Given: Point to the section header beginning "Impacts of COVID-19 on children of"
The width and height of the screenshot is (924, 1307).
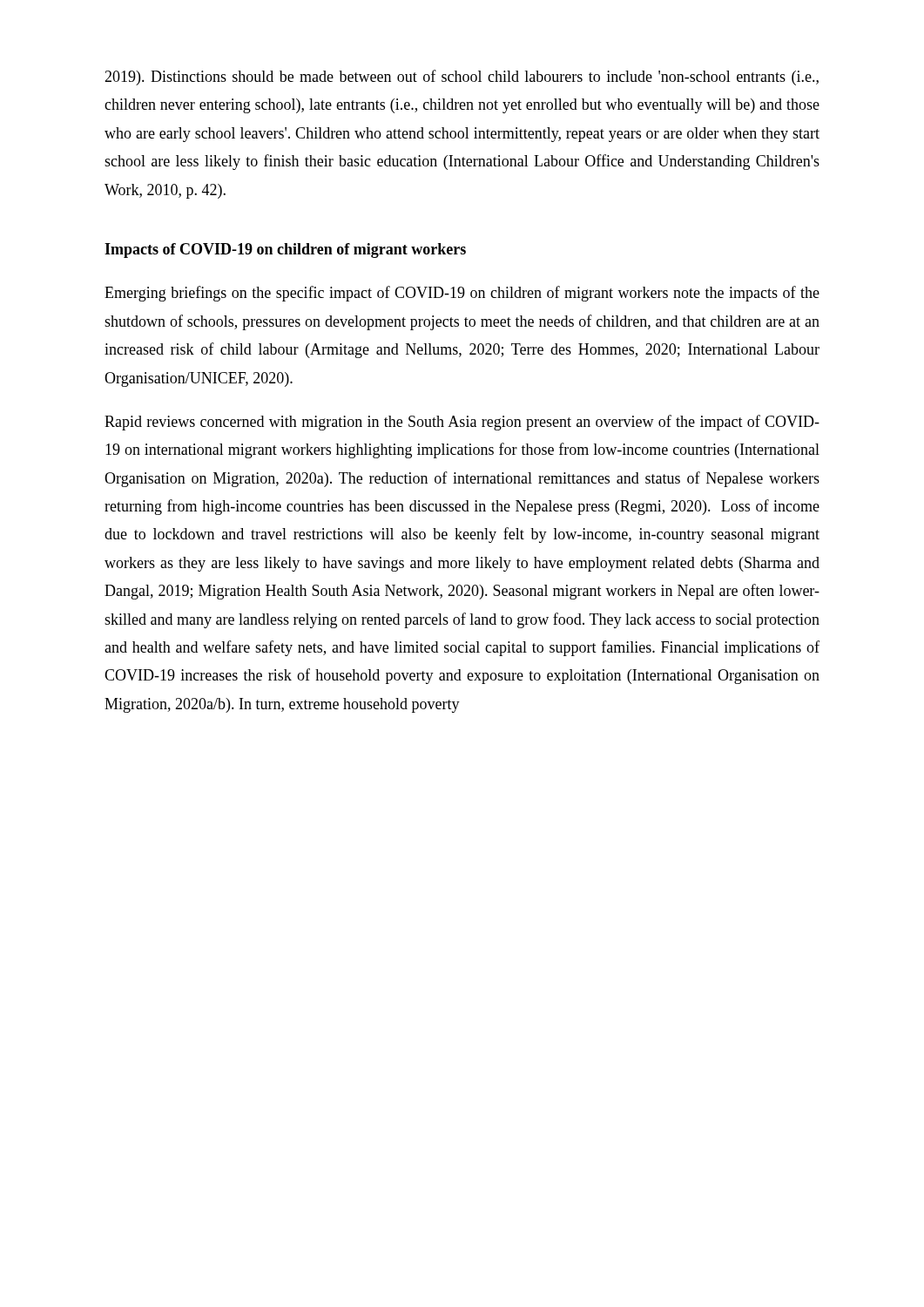Looking at the screenshot, I should 285,249.
